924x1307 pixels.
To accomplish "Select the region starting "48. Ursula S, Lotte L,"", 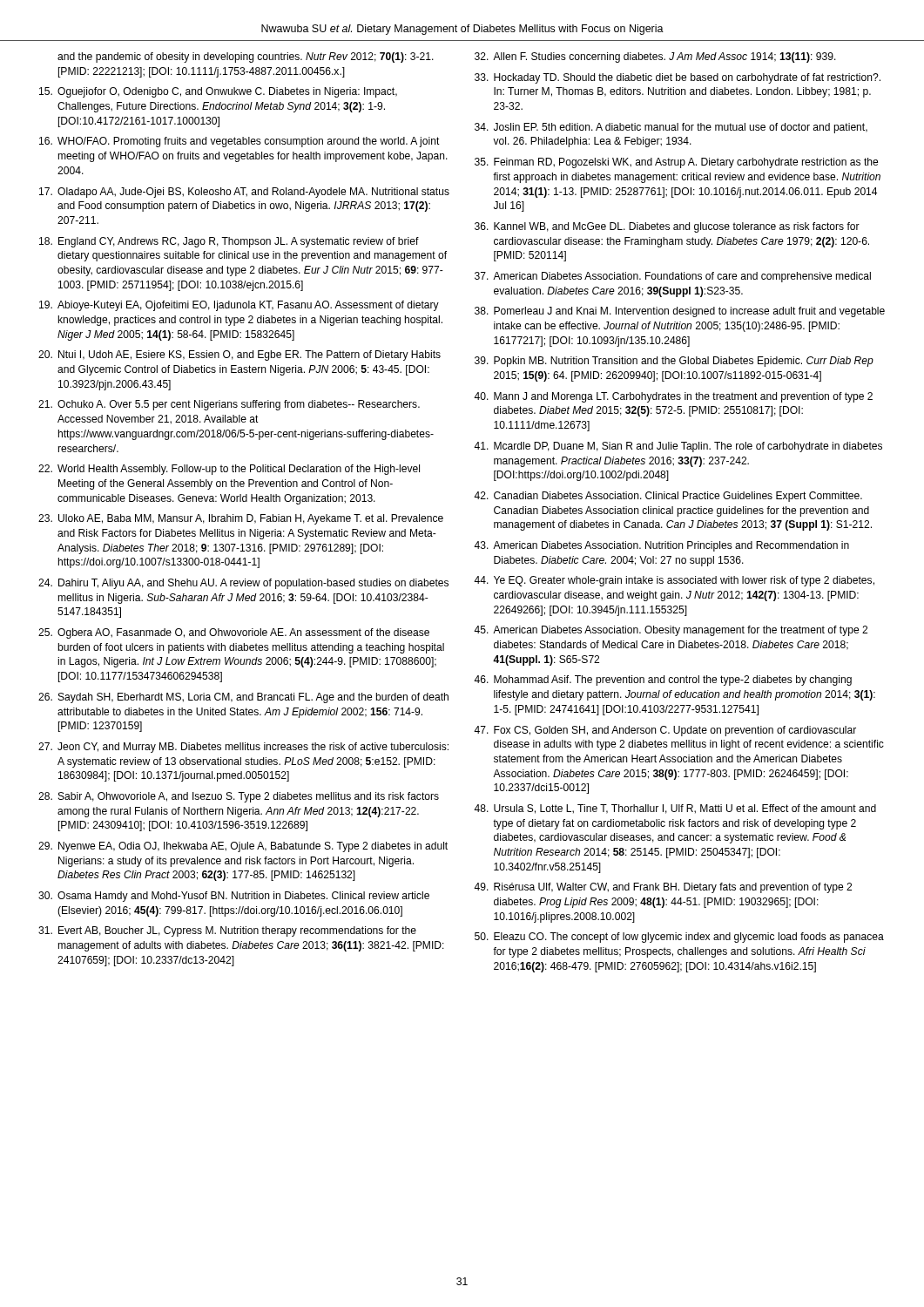I will coord(680,838).
